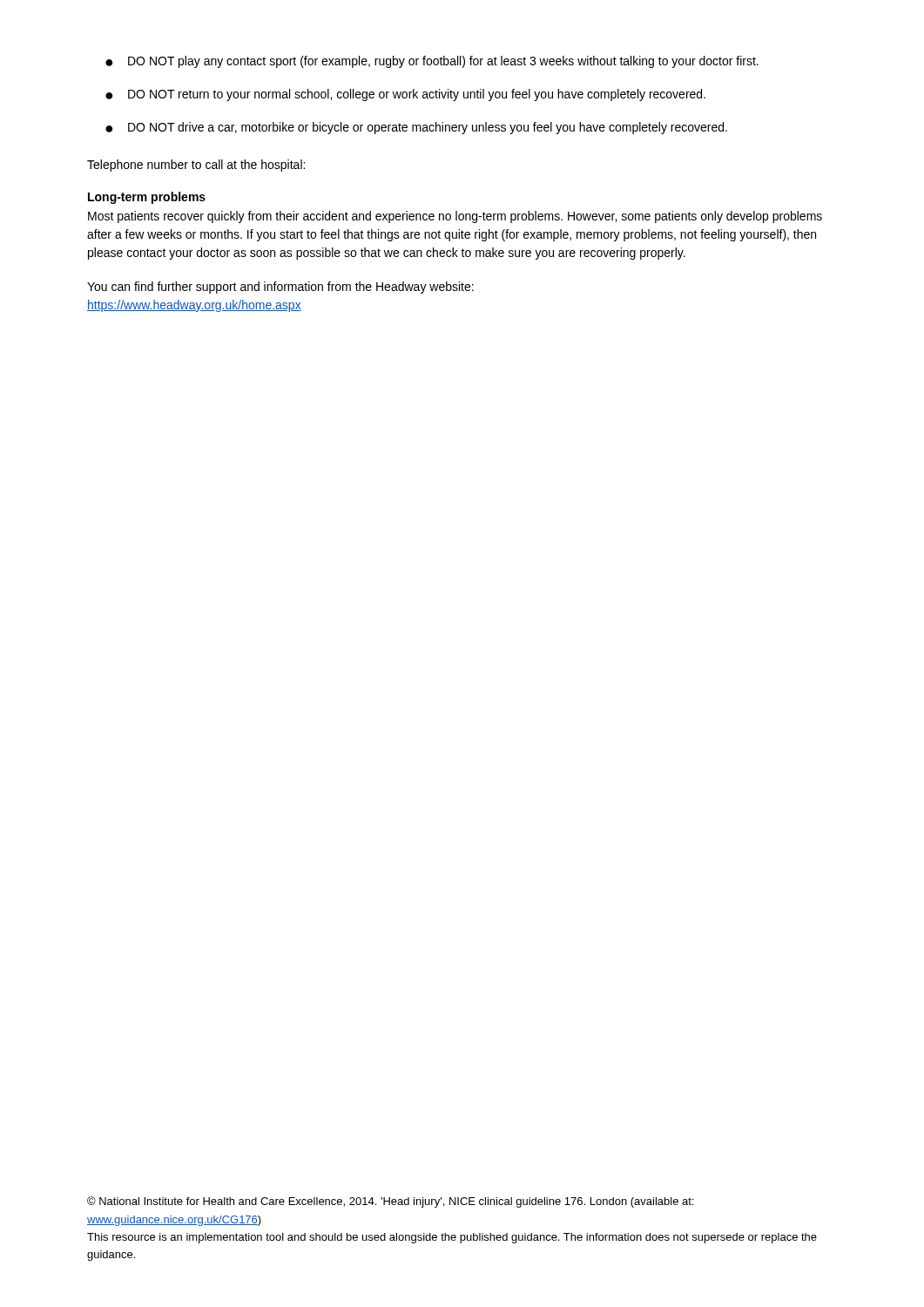Locate the section header that reads "Long-term problems"

pyautogui.click(x=146, y=197)
